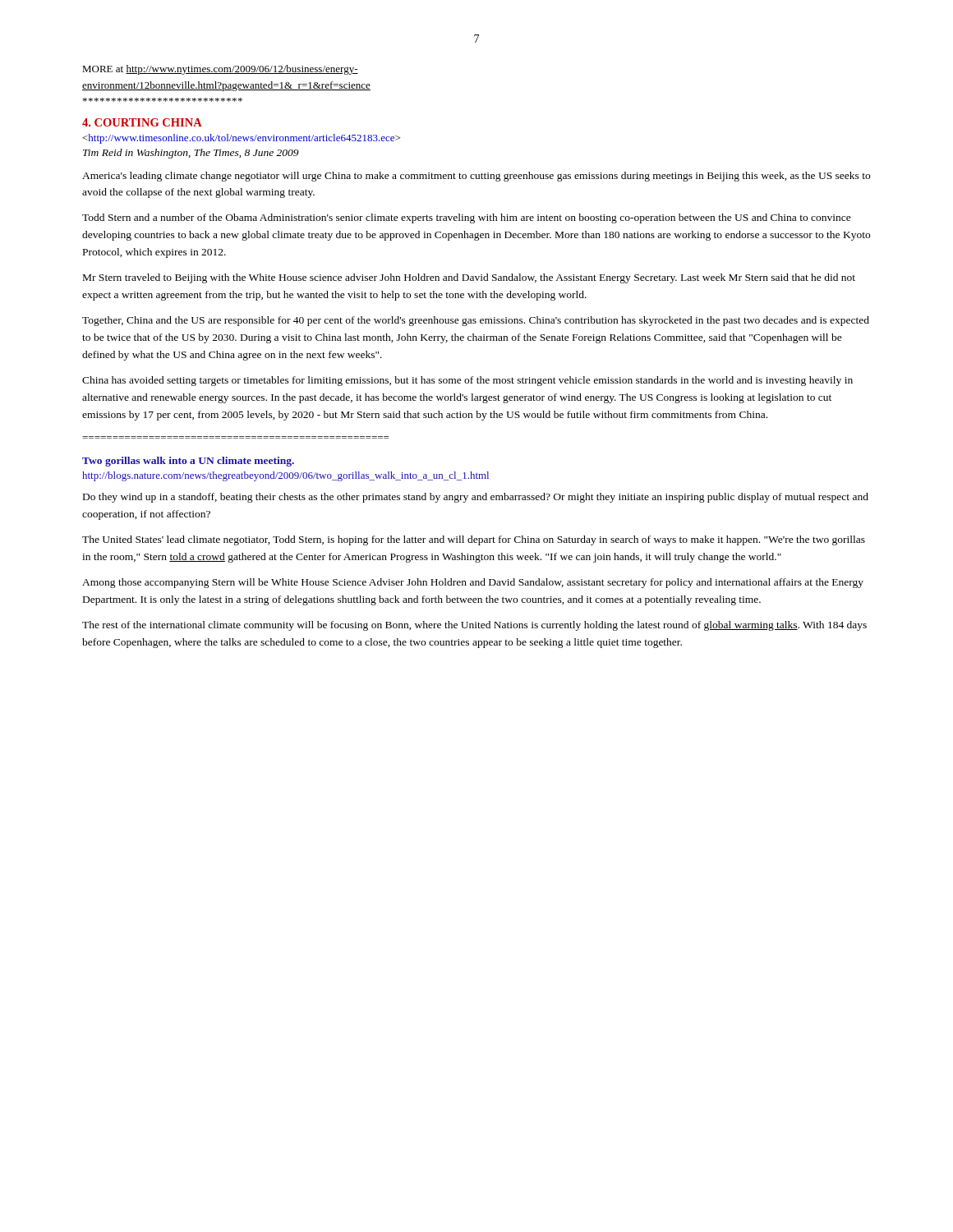Click on the text block starting "Todd Stern and a"
Viewport: 953px width, 1232px height.
tap(476, 235)
